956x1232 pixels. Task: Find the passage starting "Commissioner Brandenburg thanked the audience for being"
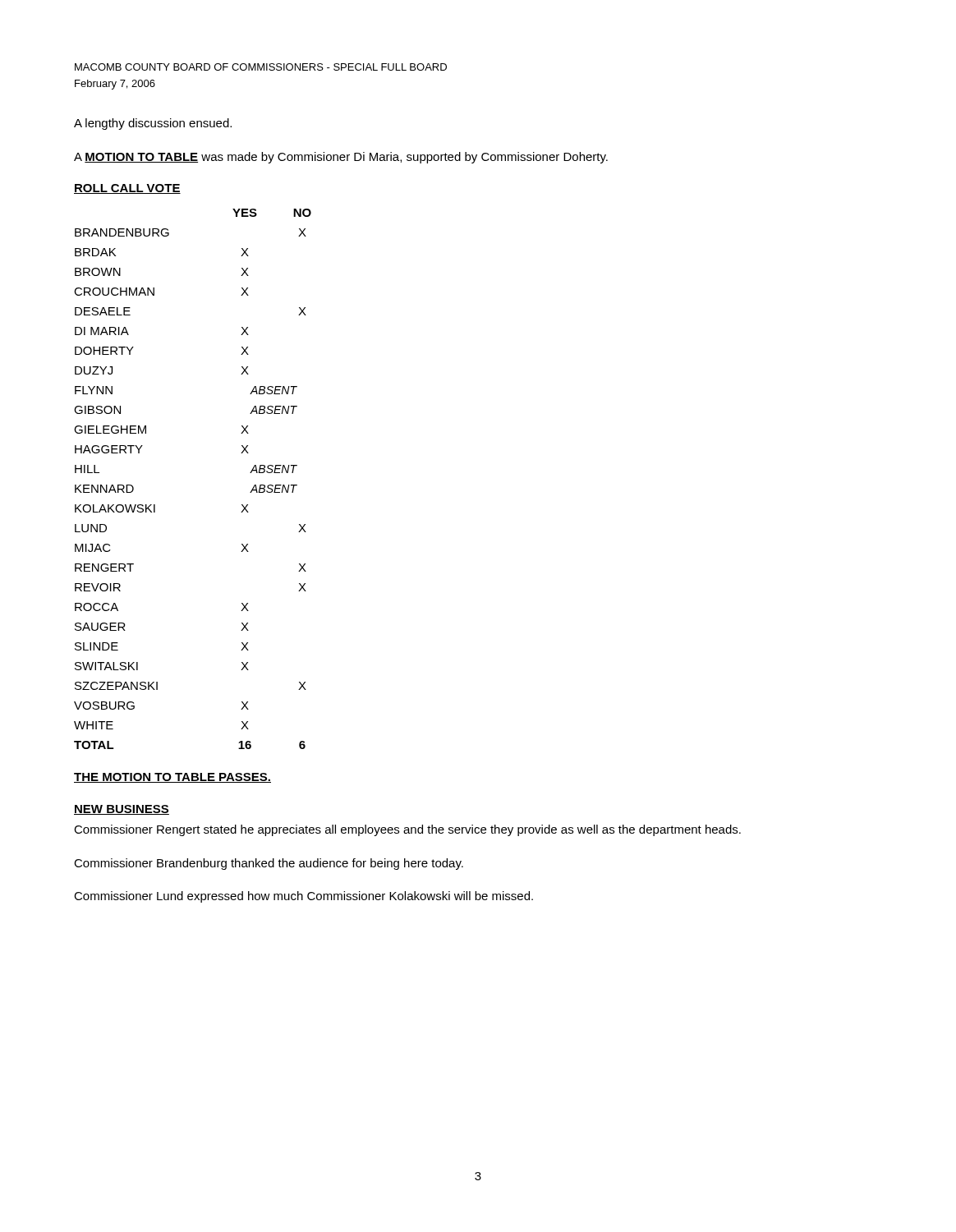(x=269, y=862)
